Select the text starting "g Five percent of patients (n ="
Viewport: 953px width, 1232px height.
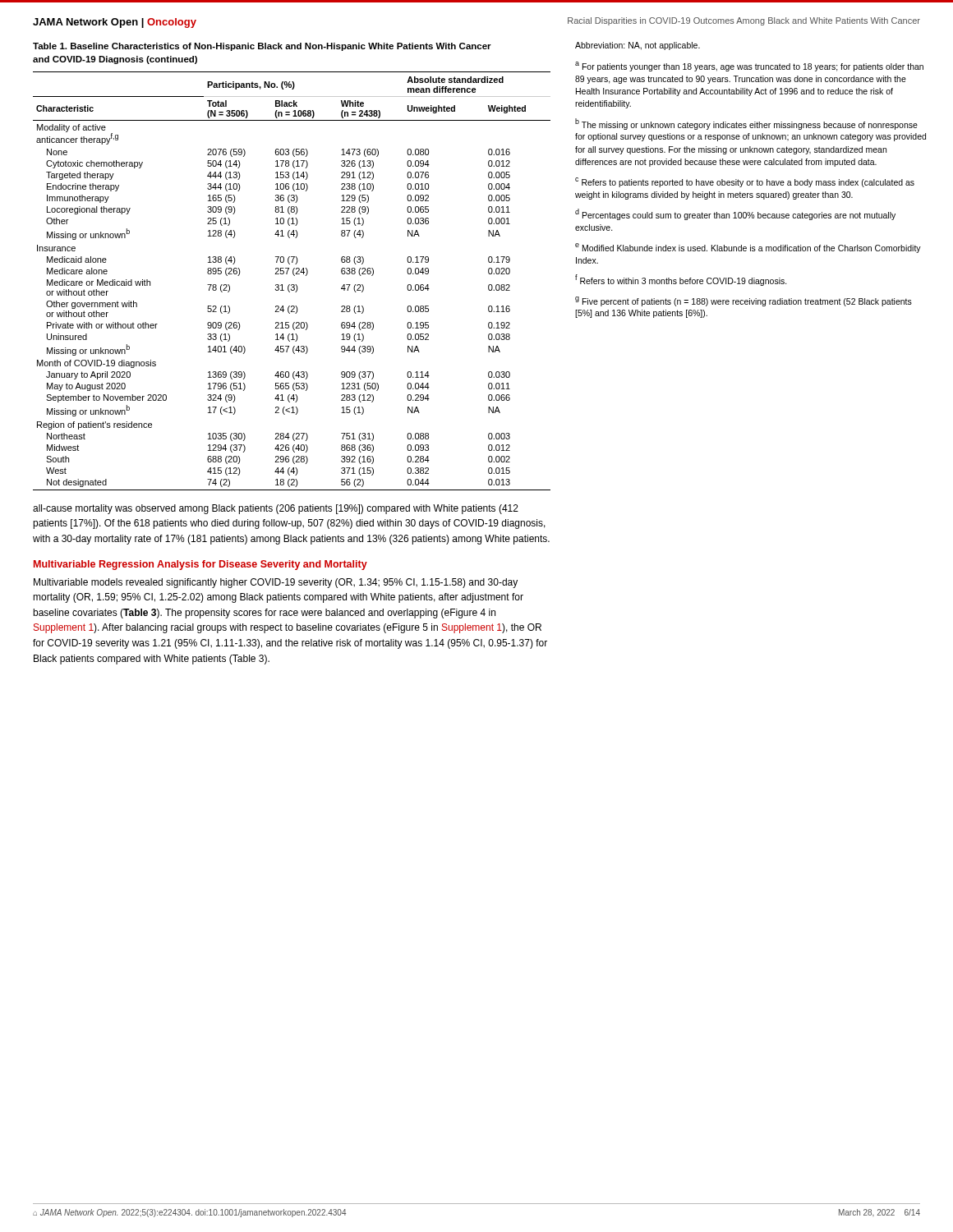743,306
